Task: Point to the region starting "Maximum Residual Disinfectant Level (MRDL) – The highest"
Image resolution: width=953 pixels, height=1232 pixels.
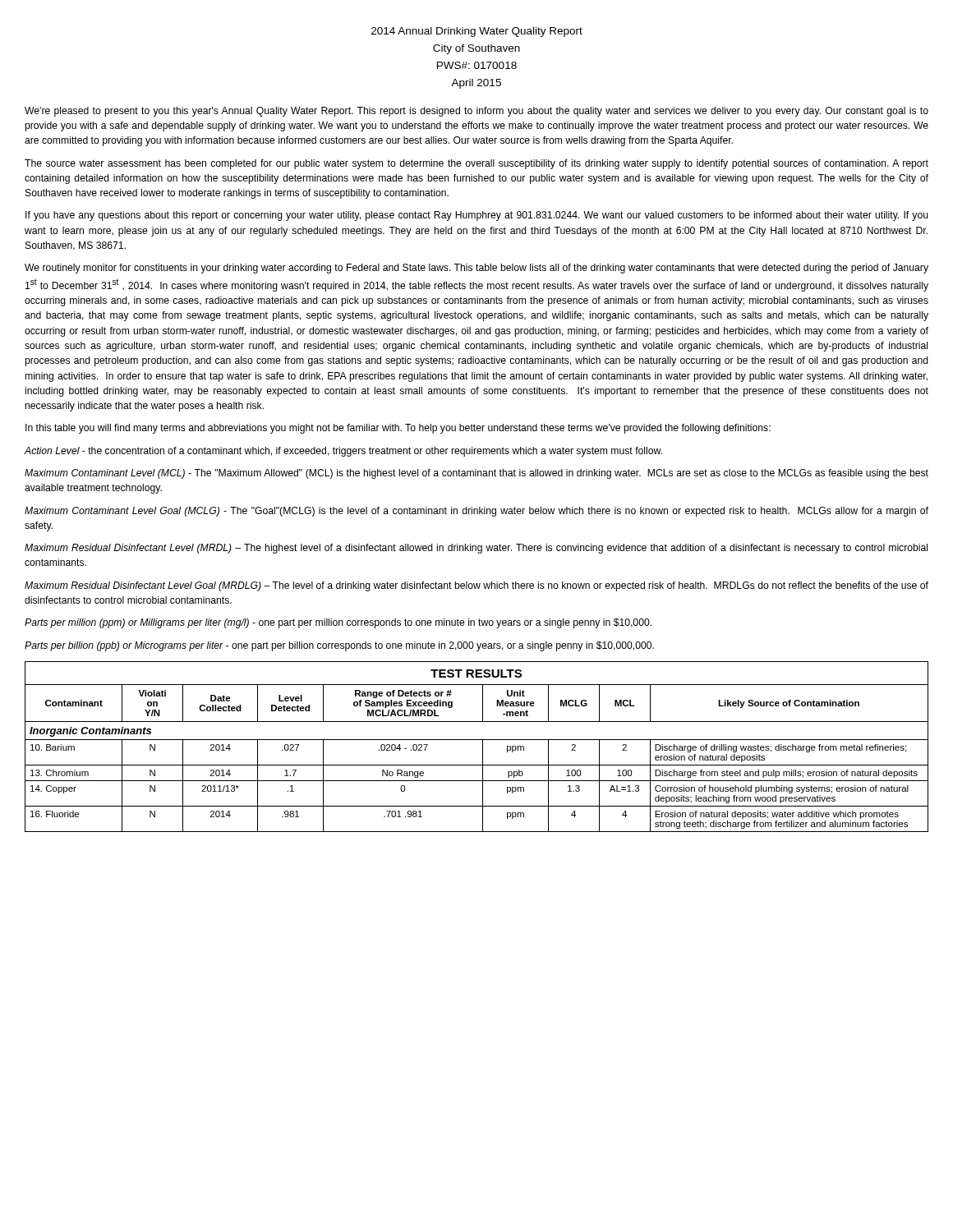Action: pos(476,555)
